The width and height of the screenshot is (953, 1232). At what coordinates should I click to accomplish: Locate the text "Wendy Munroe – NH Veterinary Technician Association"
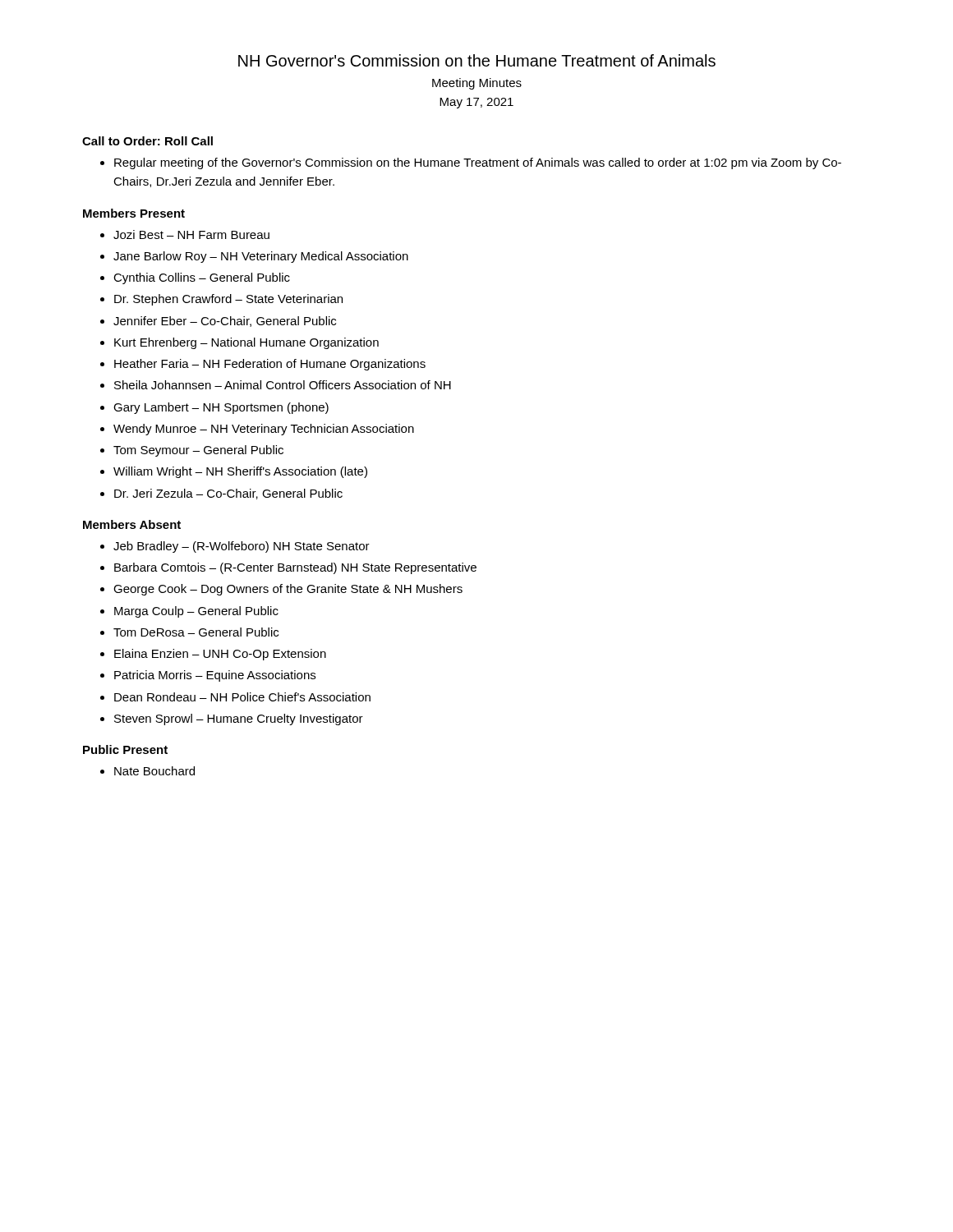[x=264, y=430]
